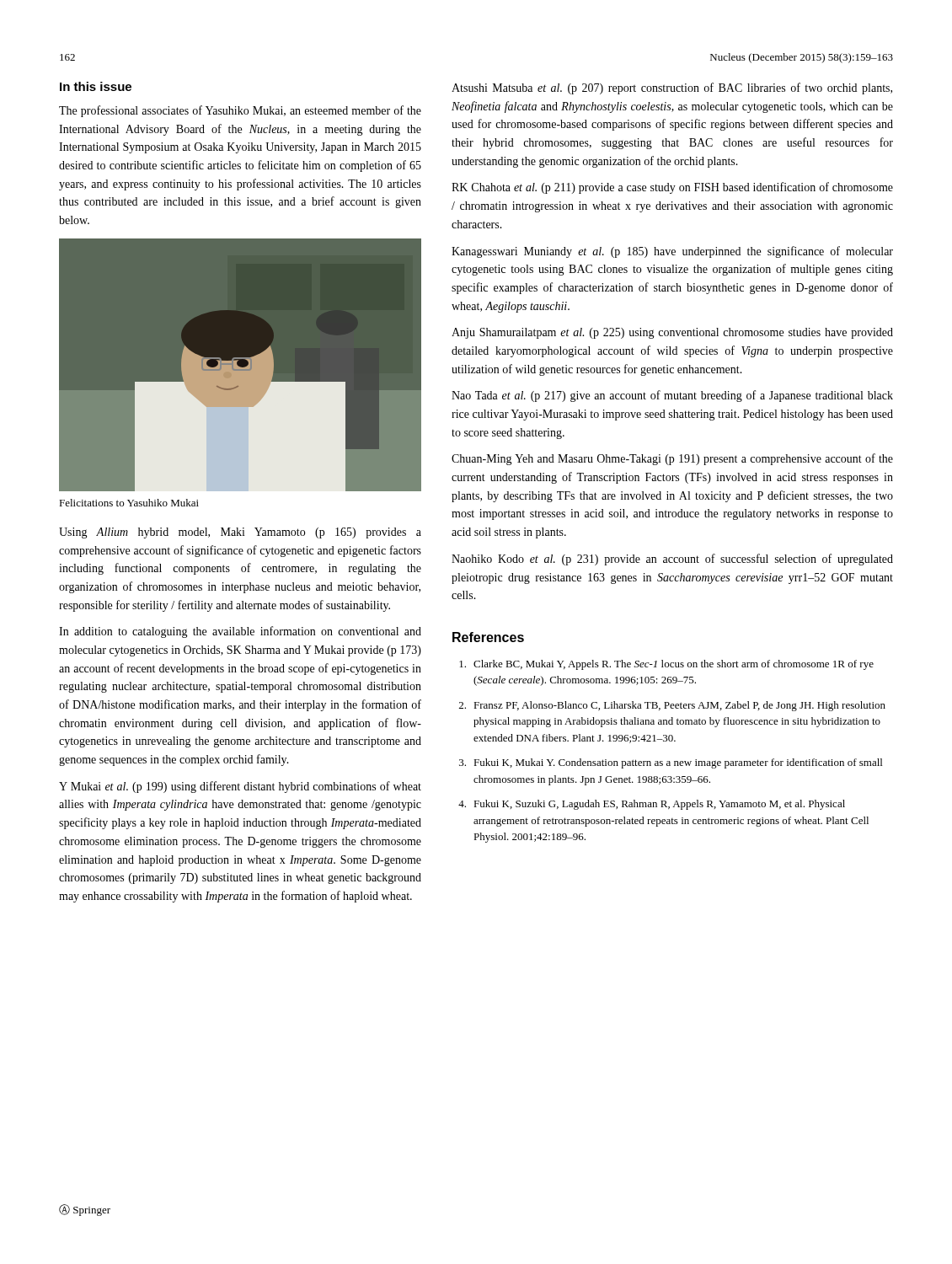This screenshot has width=952, height=1264.
Task: Locate the element starting "Chuan-Ming Yeh and Masaru"
Action: click(672, 496)
